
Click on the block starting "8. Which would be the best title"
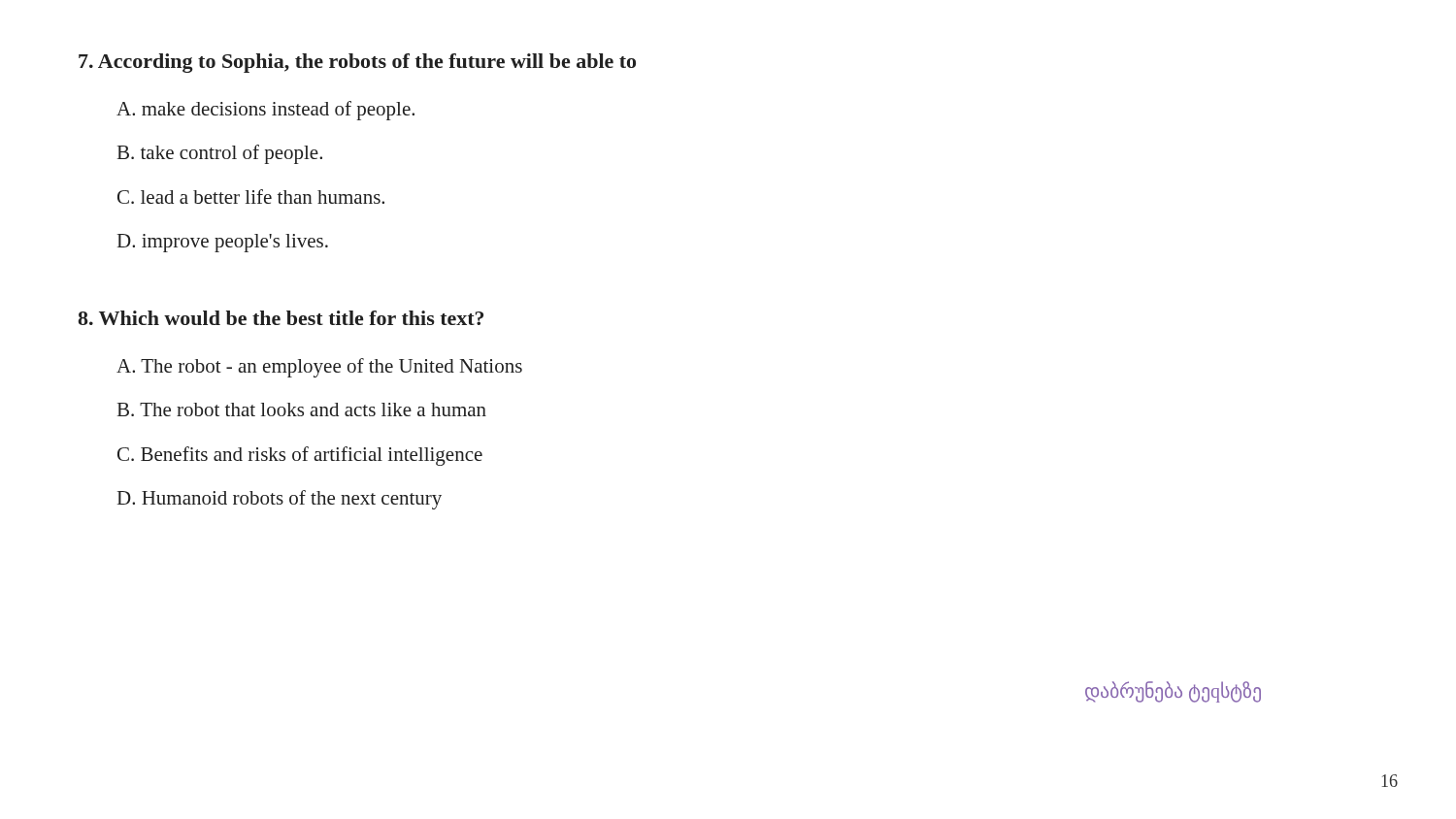click(281, 318)
